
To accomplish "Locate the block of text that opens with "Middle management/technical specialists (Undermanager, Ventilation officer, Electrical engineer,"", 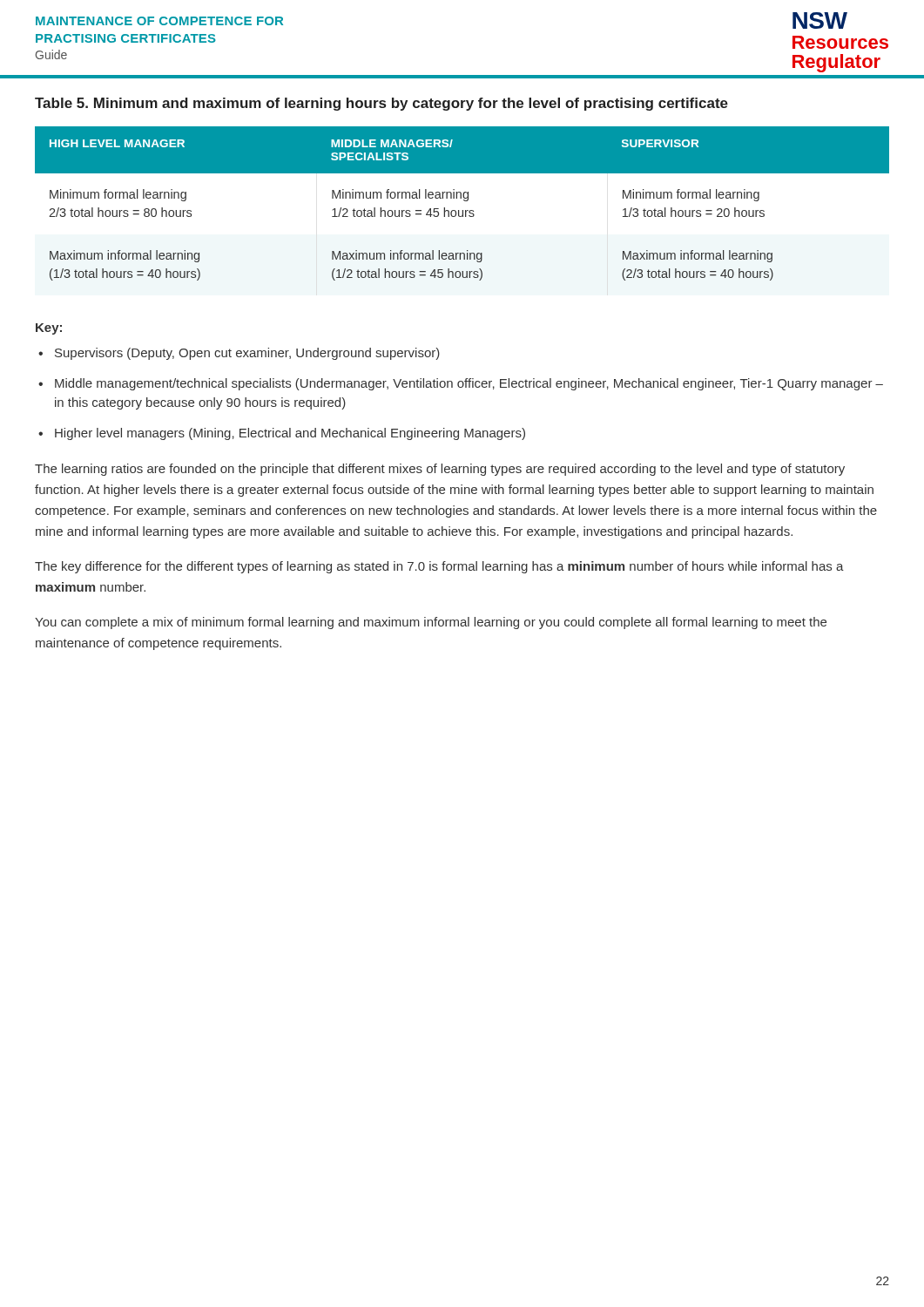I will 468,392.
